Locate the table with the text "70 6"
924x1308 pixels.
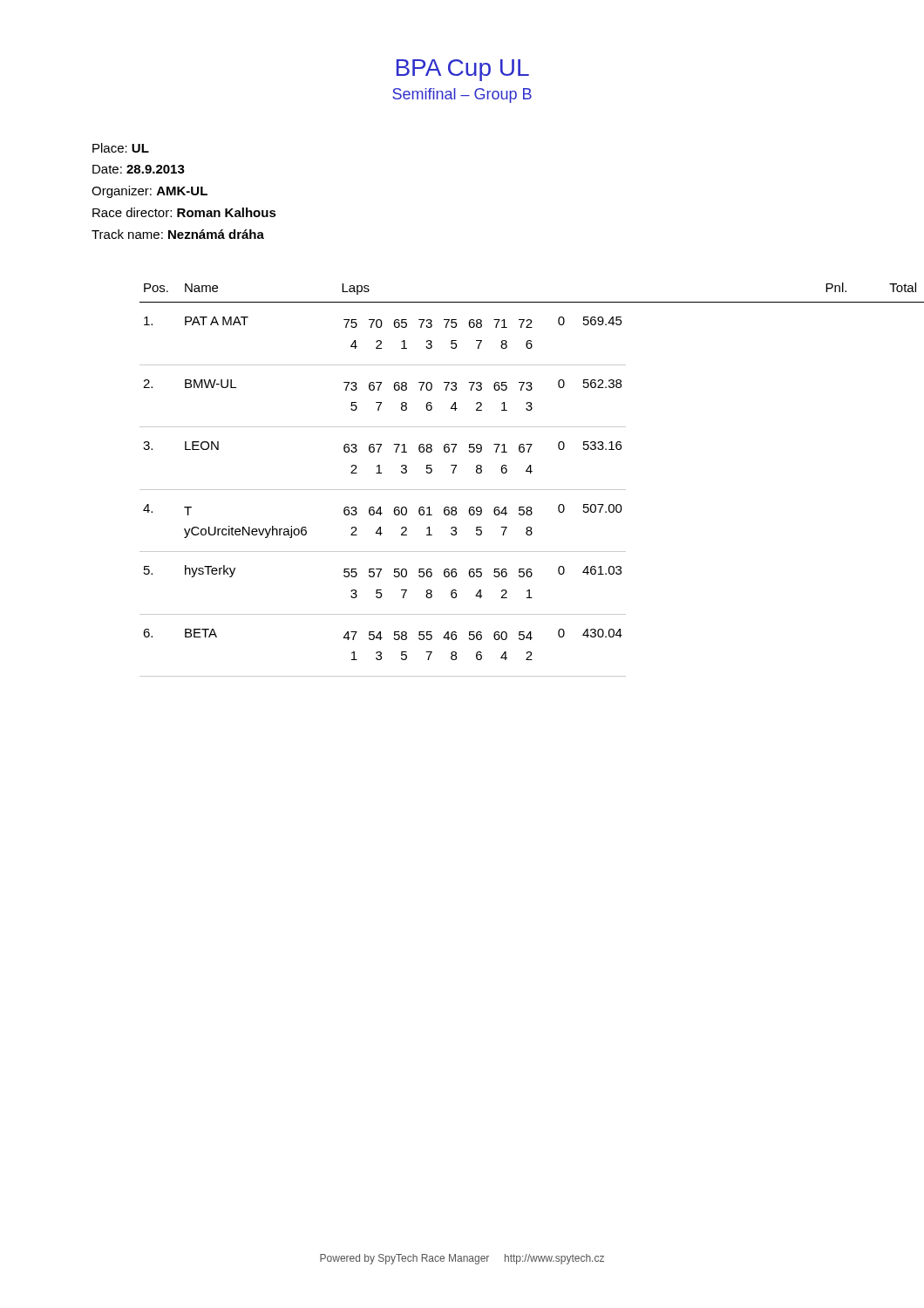(462, 477)
